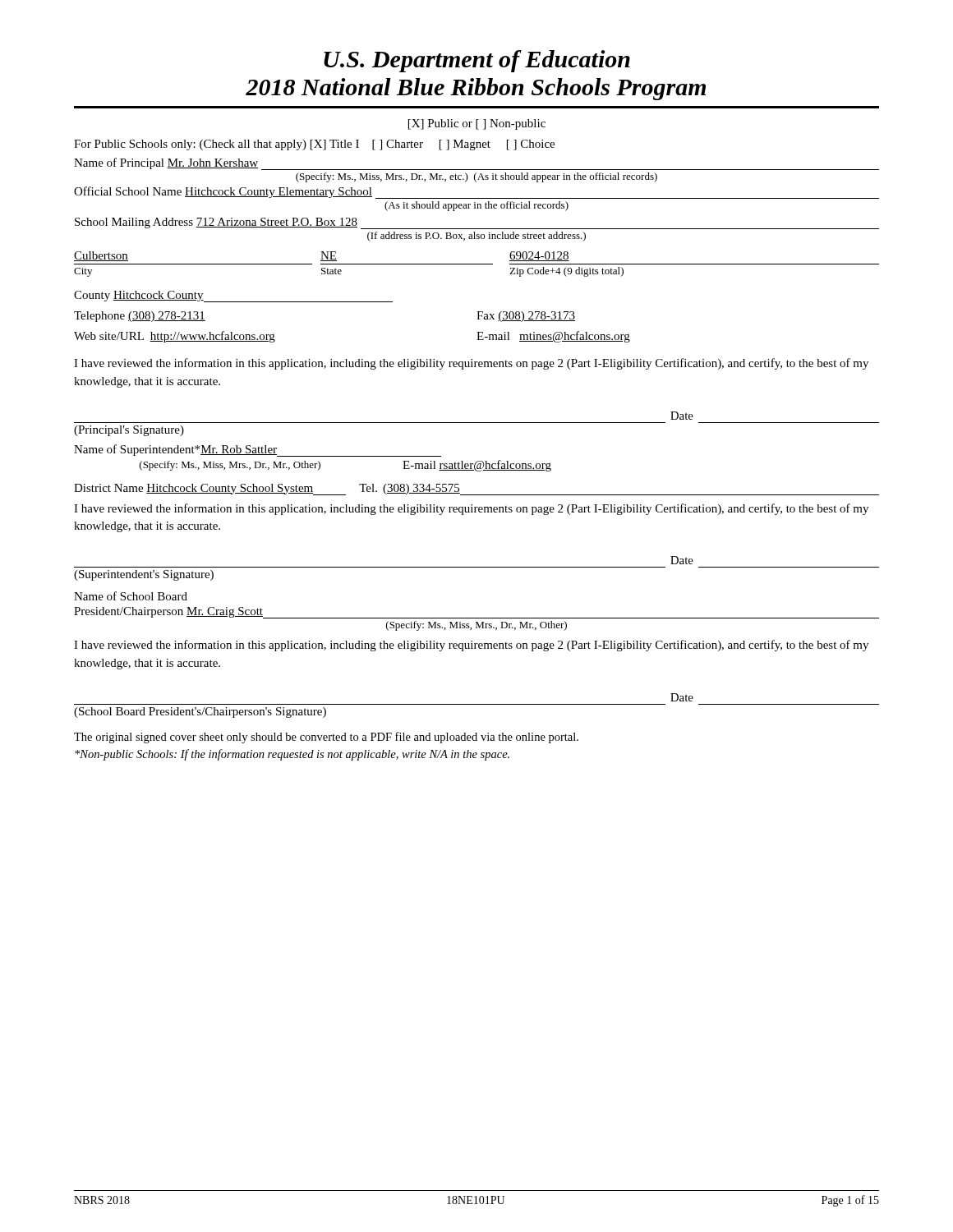The image size is (953, 1232).
Task: Locate the region starting "The original signed cover sheet only"
Action: [327, 736]
